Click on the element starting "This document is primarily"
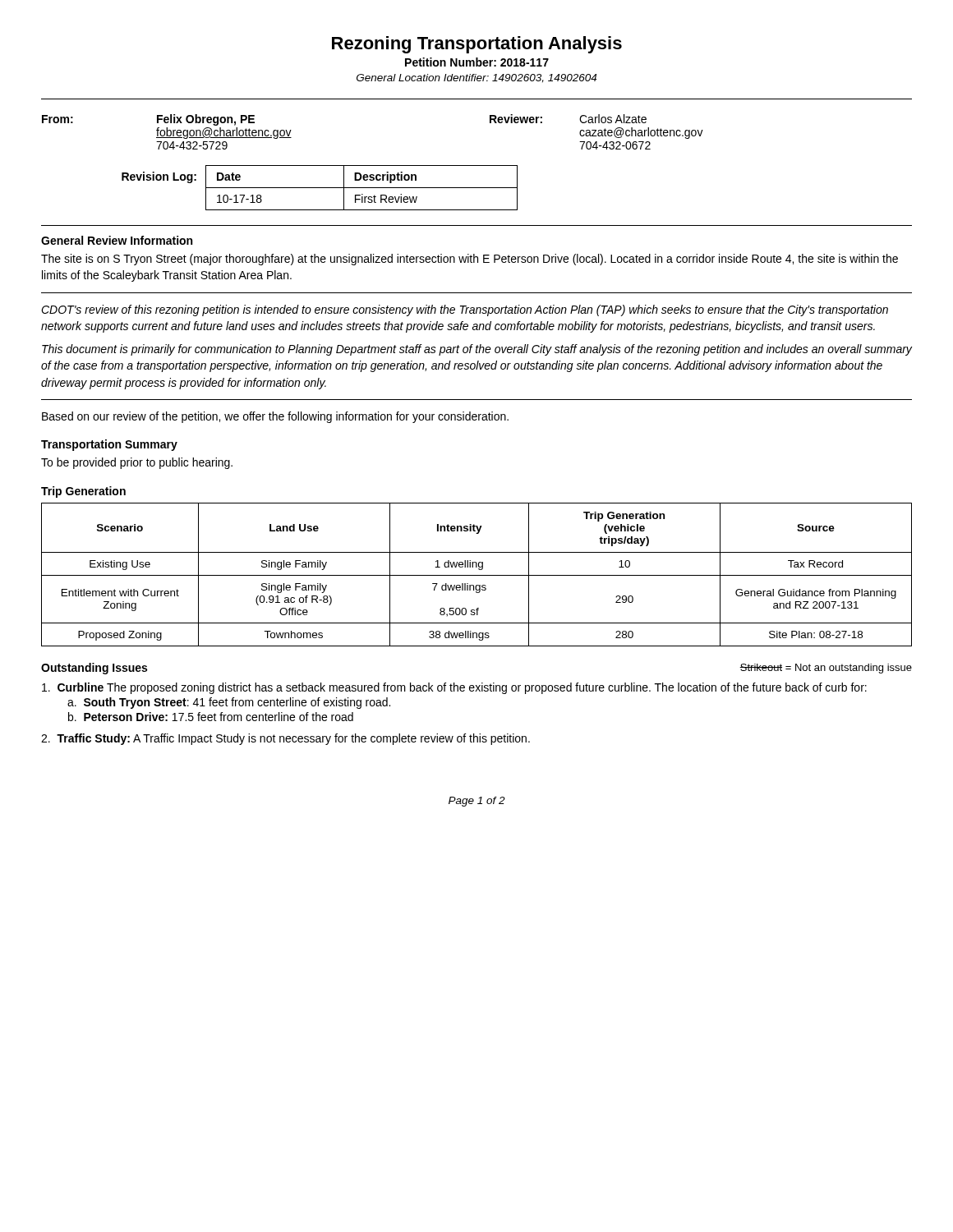 pos(476,366)
